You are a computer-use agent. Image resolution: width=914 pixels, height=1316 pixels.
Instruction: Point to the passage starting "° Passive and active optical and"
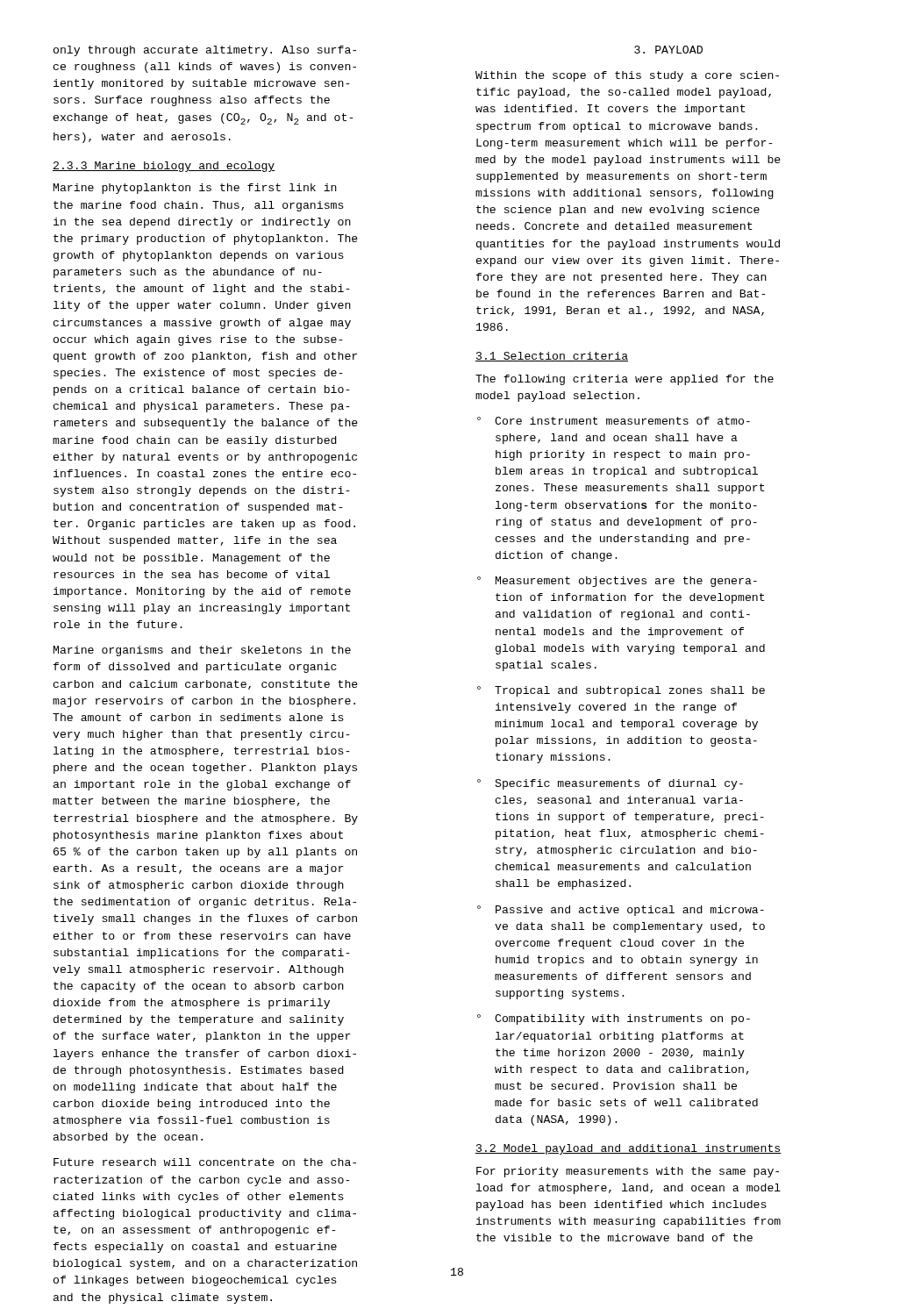(668, 952)
